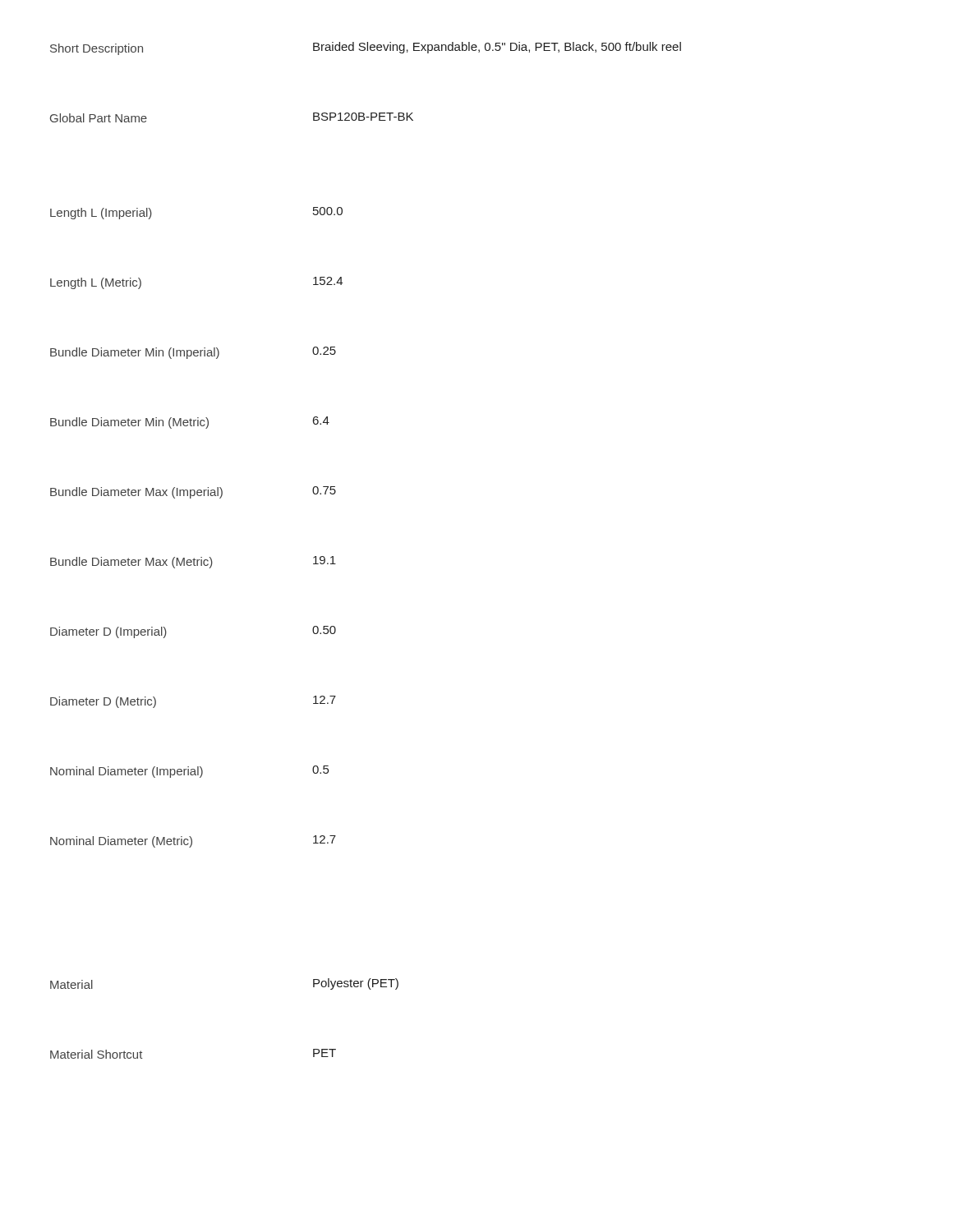Screen dimensions: 1232x953
Task: Locate the text "Length L (Metric) 152.4"
Action: click(92, 283)
